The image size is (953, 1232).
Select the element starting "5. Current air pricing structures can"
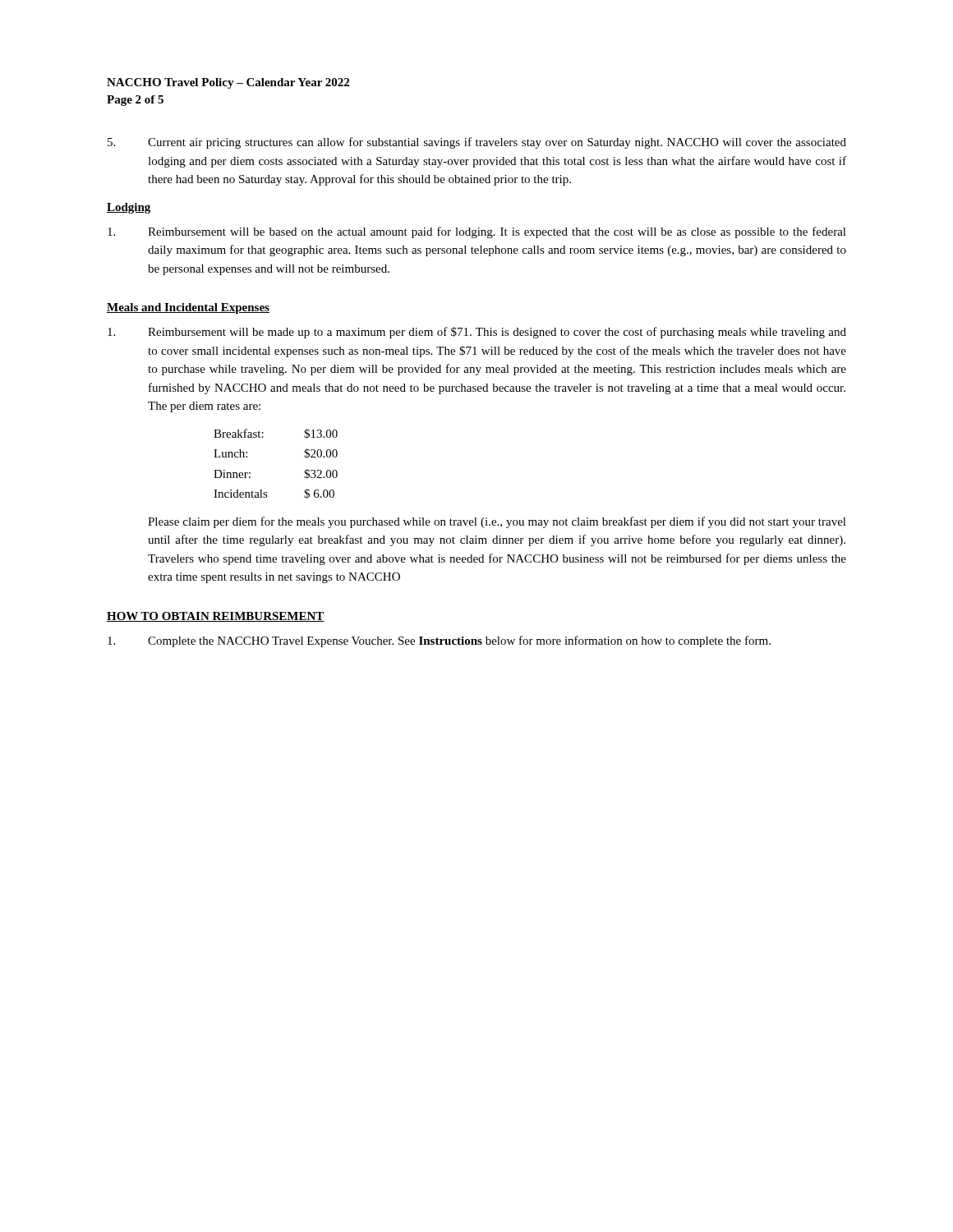476,161
